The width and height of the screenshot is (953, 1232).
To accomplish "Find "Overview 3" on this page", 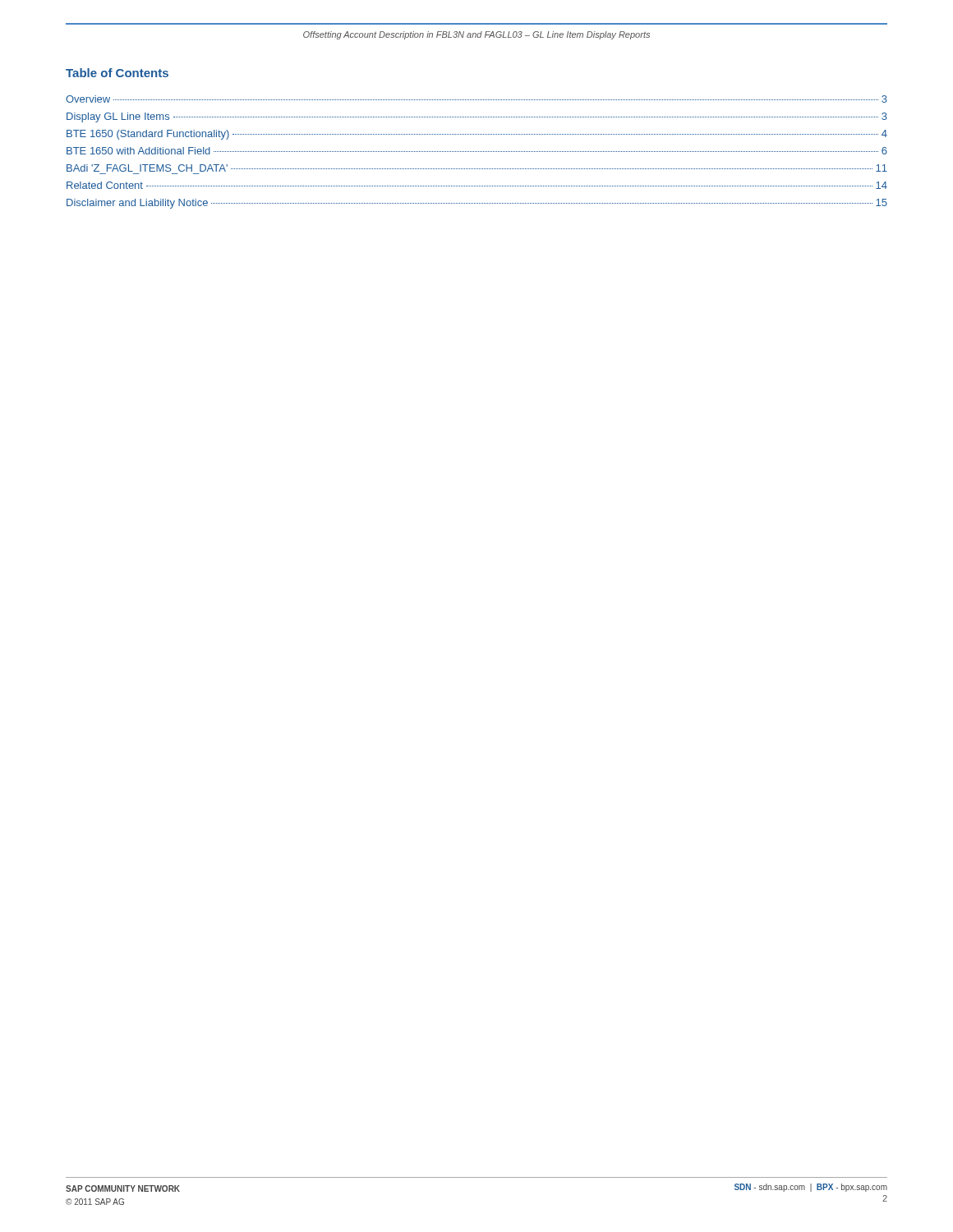I will (x=476, y=99).
